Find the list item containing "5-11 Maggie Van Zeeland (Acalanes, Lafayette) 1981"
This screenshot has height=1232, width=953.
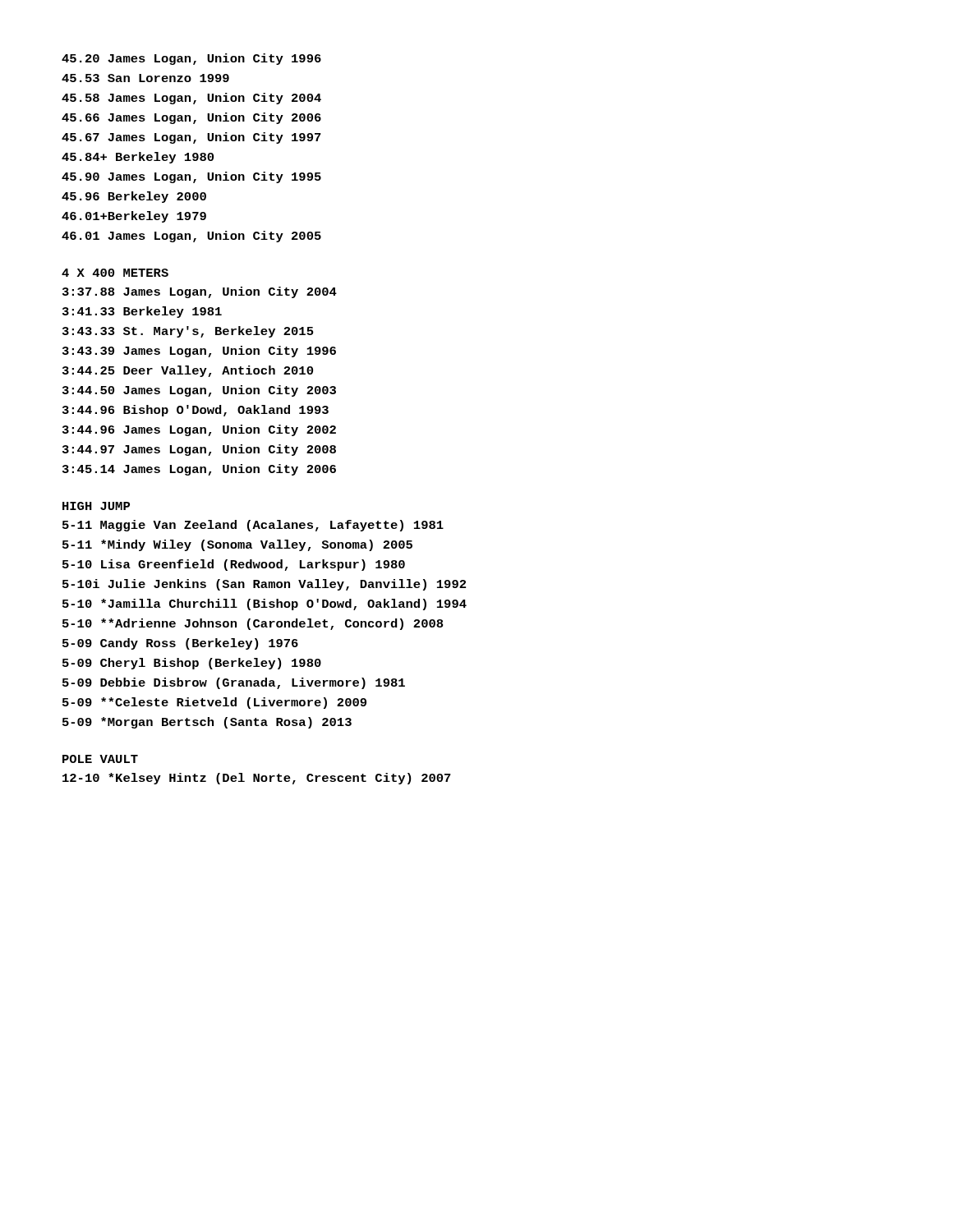click(253, 526)
